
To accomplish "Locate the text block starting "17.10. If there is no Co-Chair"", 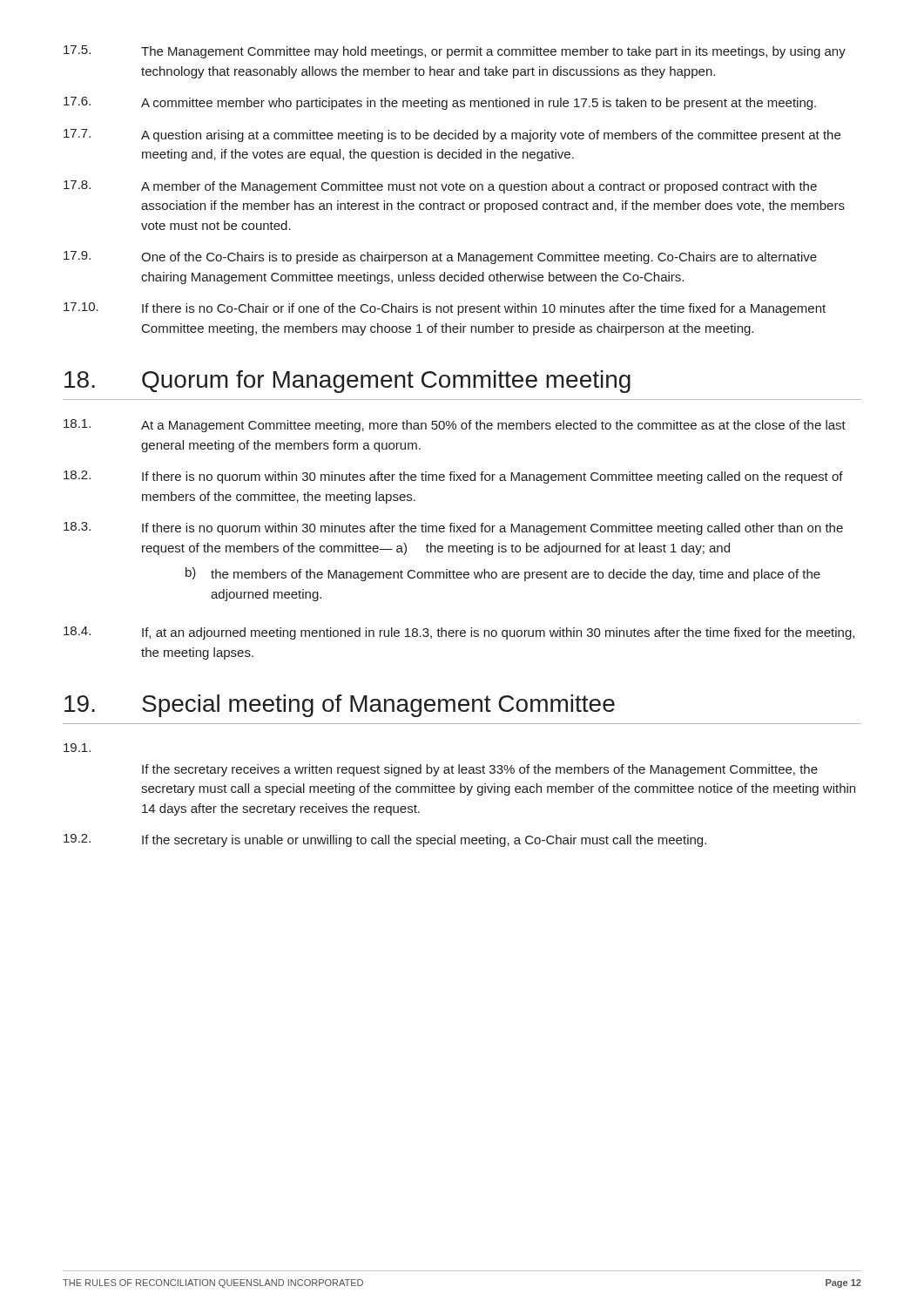I will coord(462,319).
